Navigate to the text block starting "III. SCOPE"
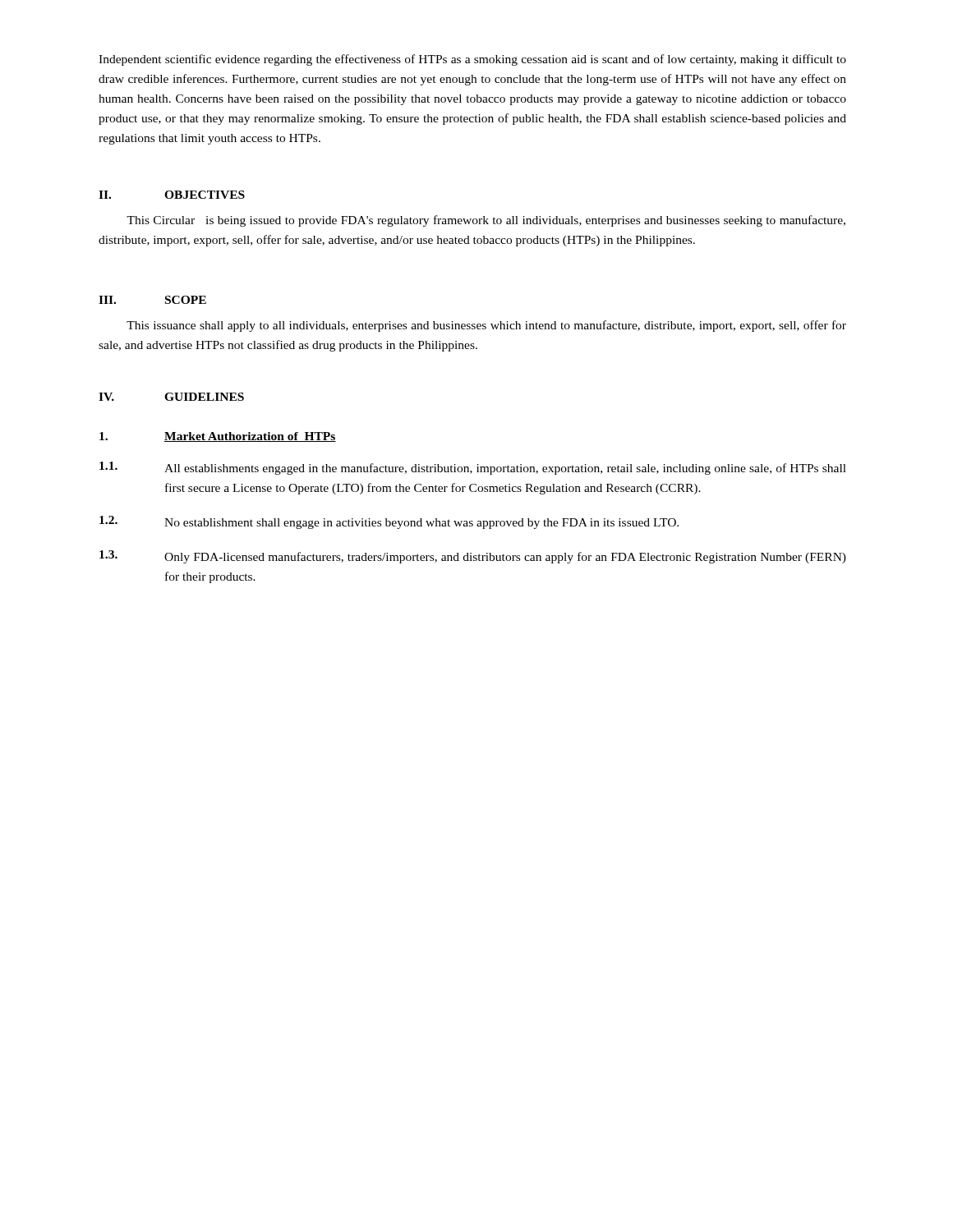This screenshot has height=1232, width=953. point(107,299)
